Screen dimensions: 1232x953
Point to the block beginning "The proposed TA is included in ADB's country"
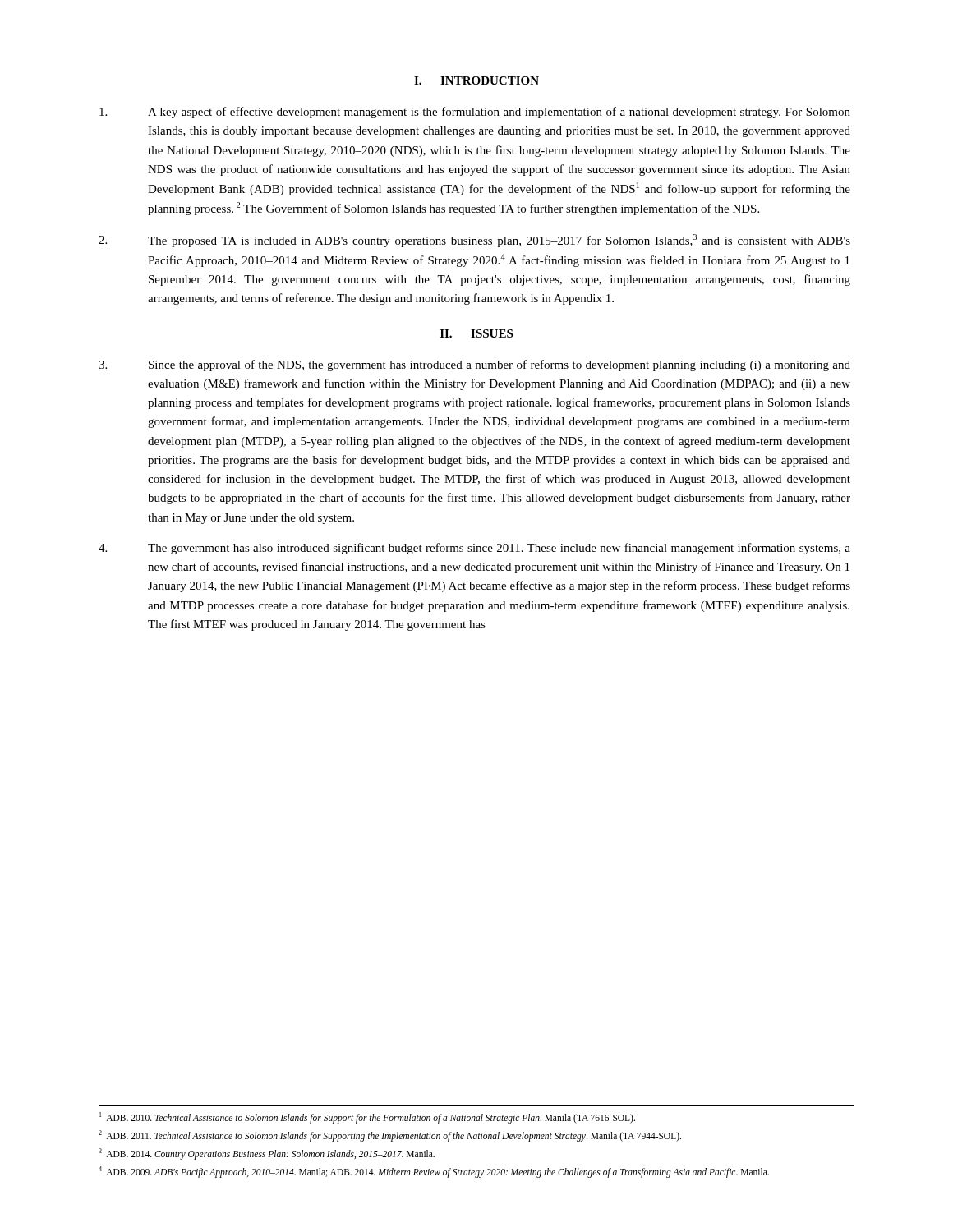(x=474, y=269)
